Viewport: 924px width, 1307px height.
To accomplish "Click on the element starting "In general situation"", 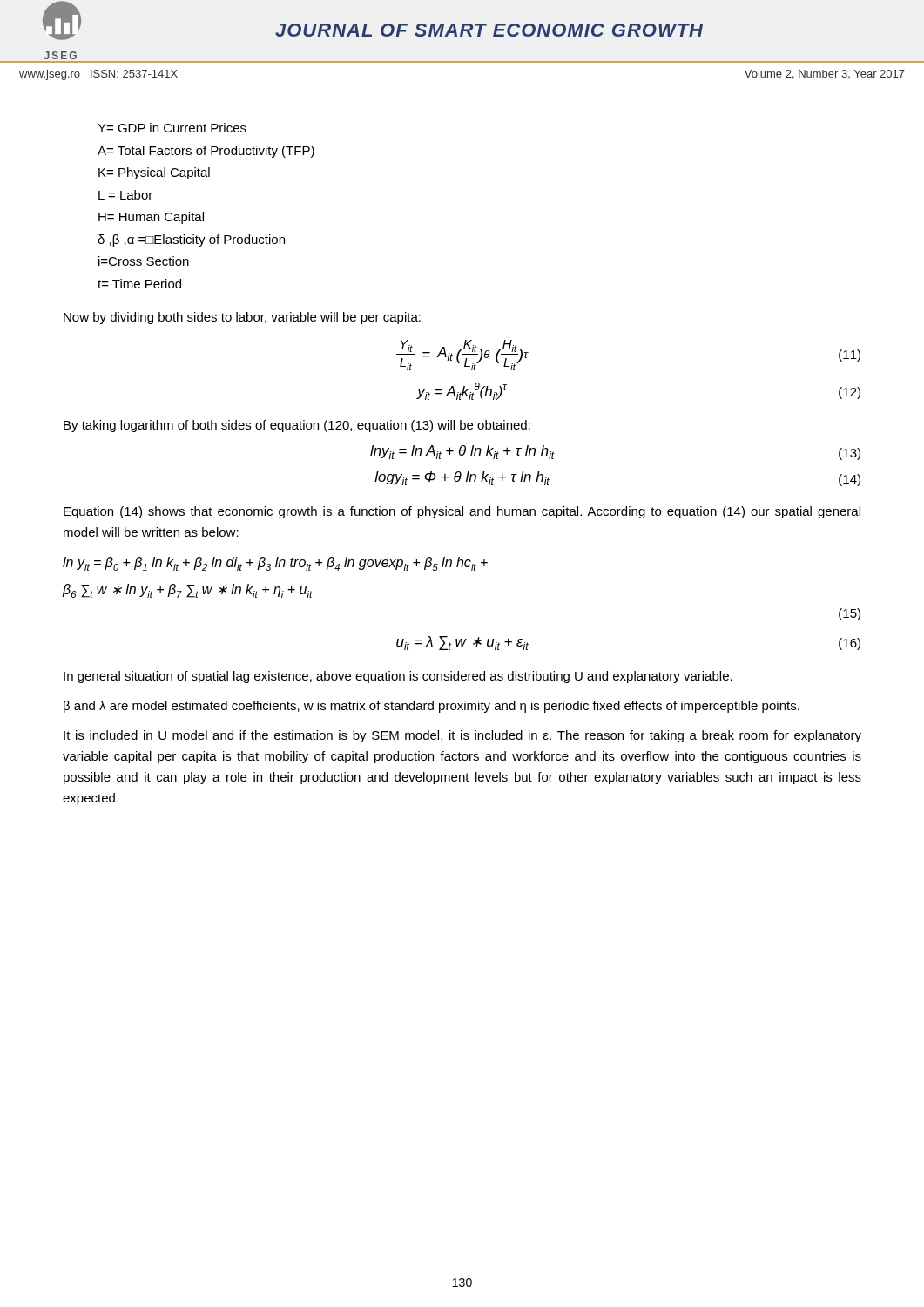I will coord(398,675).
